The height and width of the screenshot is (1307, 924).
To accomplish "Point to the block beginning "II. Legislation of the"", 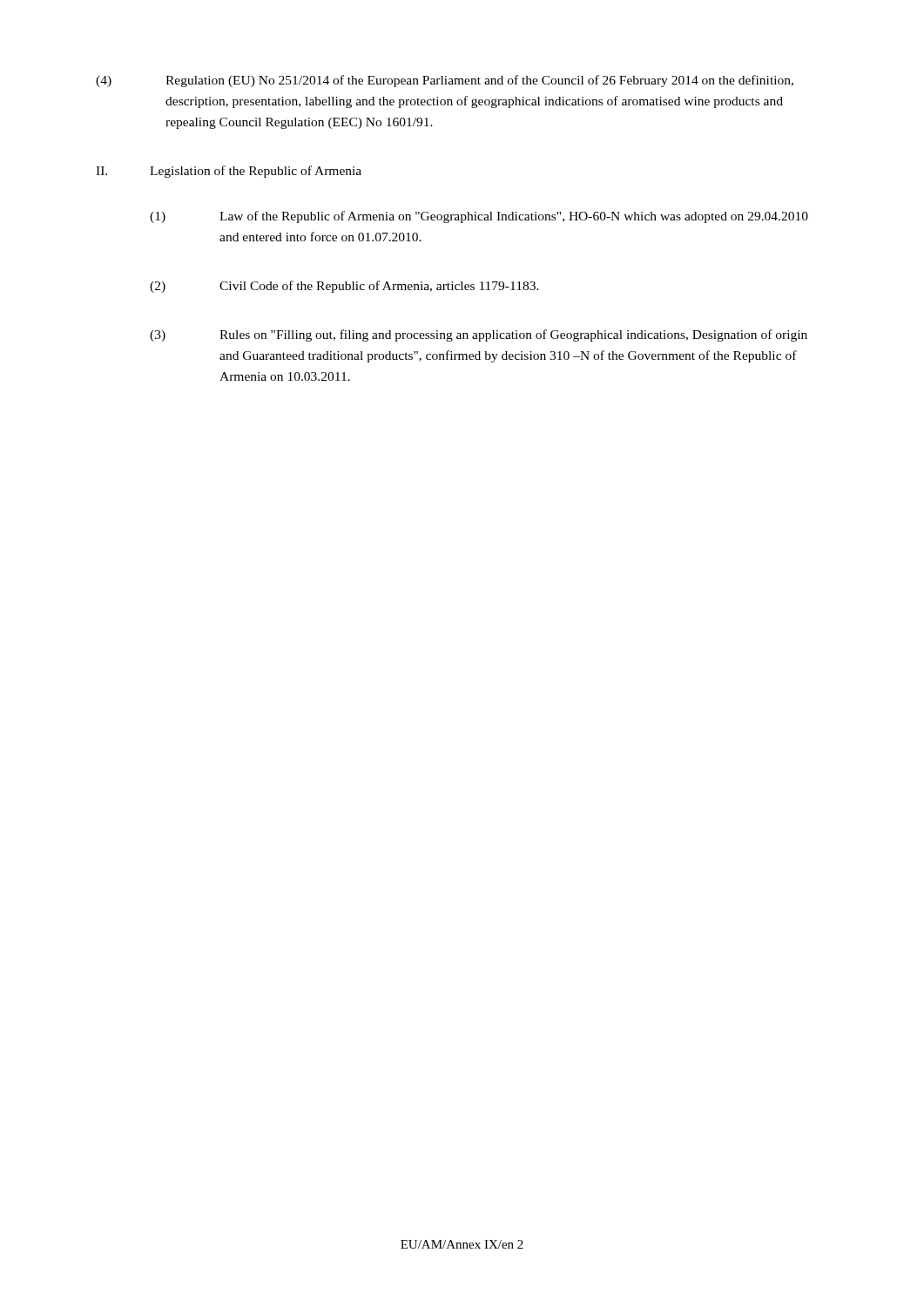I will tap(229, 172).
